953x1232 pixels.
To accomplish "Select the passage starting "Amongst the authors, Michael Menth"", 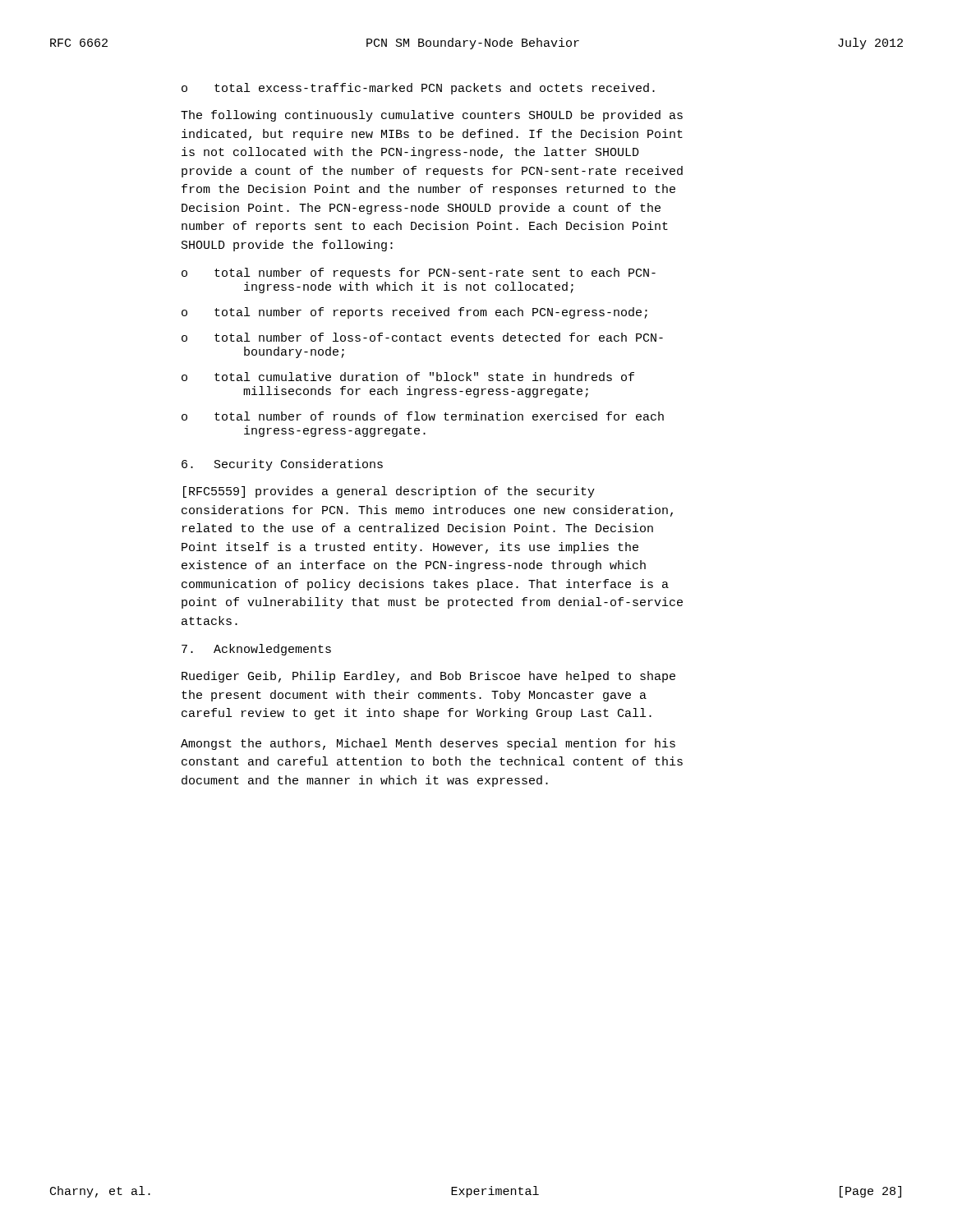I will point(526,763).
